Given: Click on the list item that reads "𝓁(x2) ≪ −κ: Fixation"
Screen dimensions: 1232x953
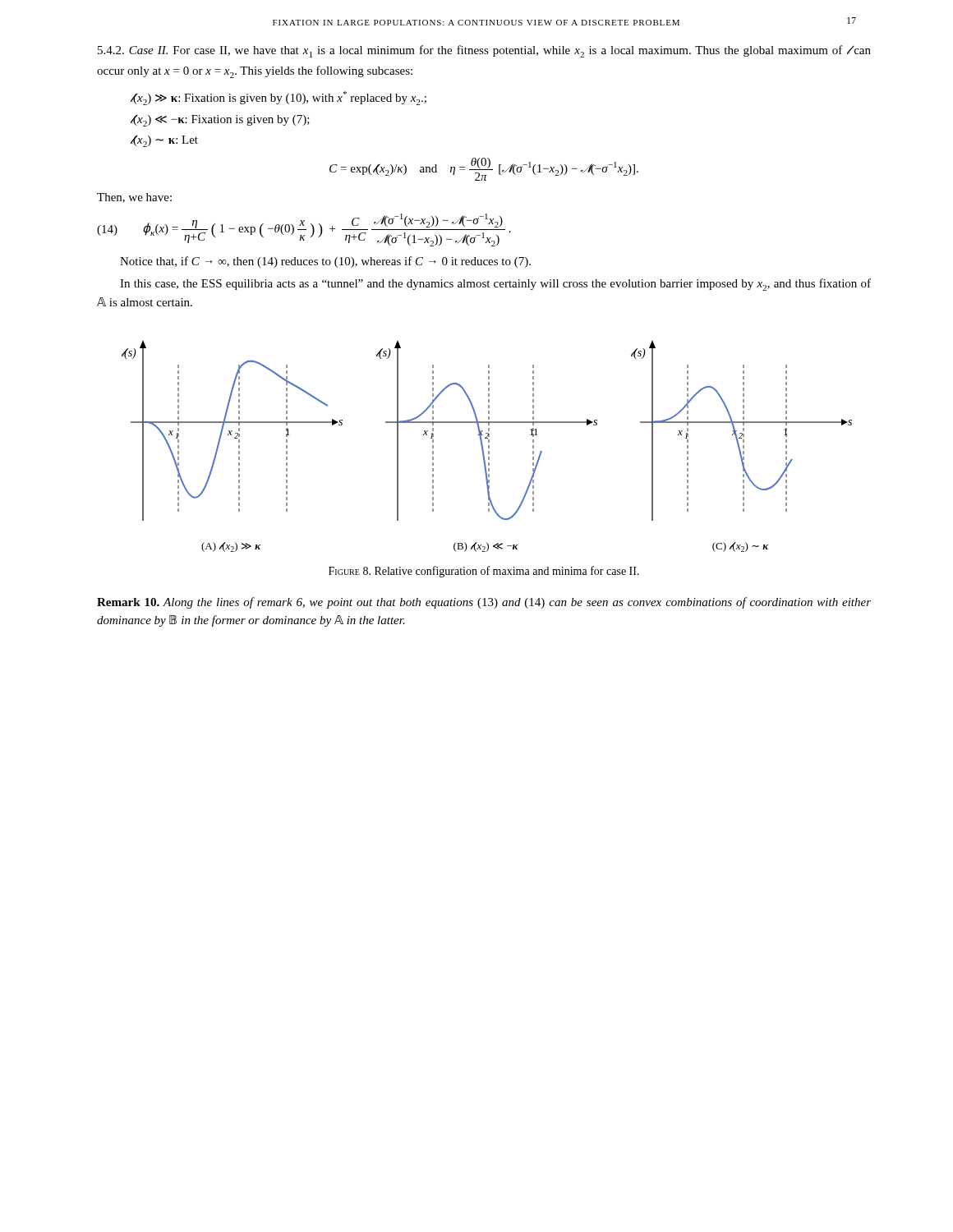Looking at the screenshot, I should 220,120.
